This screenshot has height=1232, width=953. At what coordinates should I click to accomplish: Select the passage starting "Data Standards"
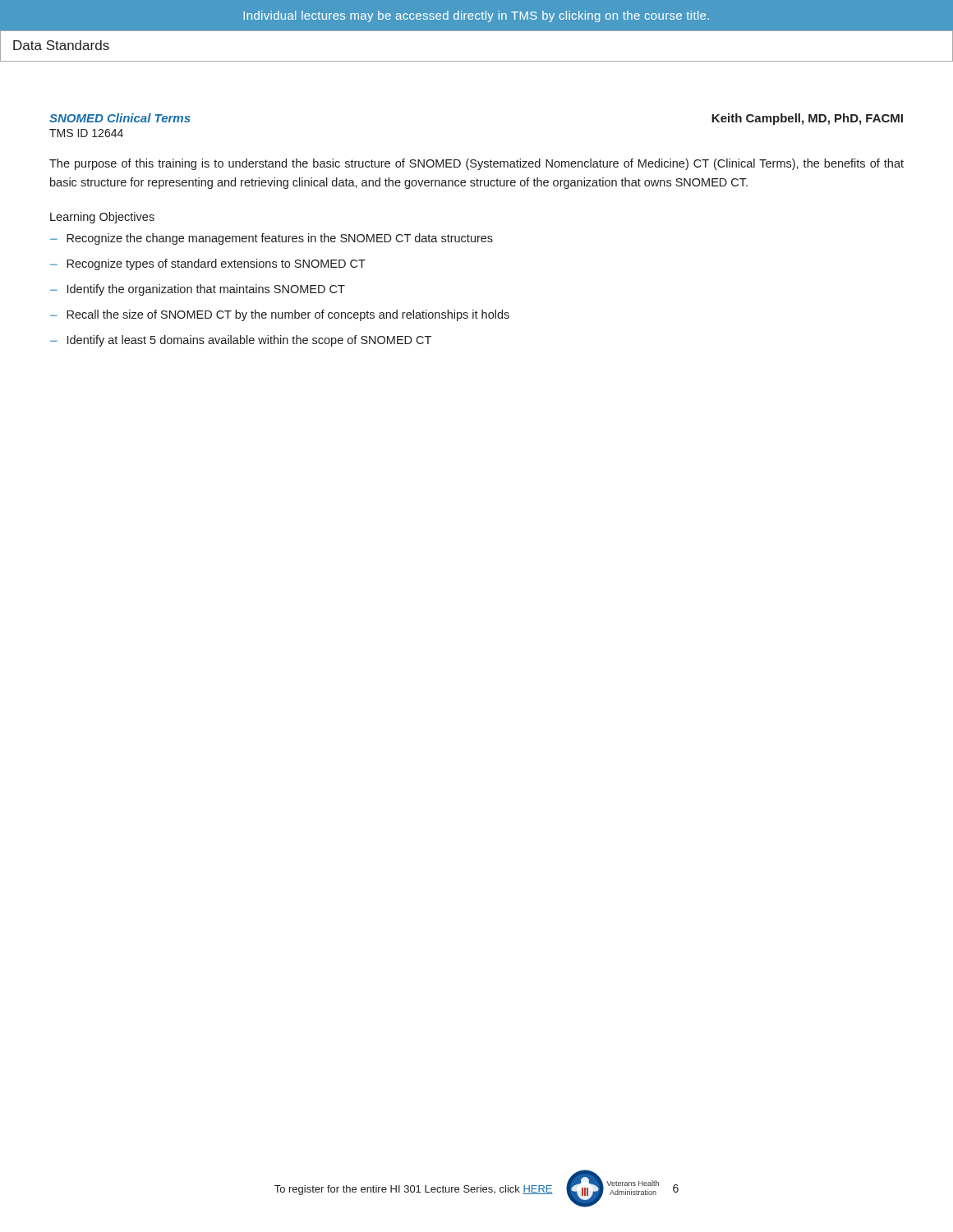[x=61, y=46]
